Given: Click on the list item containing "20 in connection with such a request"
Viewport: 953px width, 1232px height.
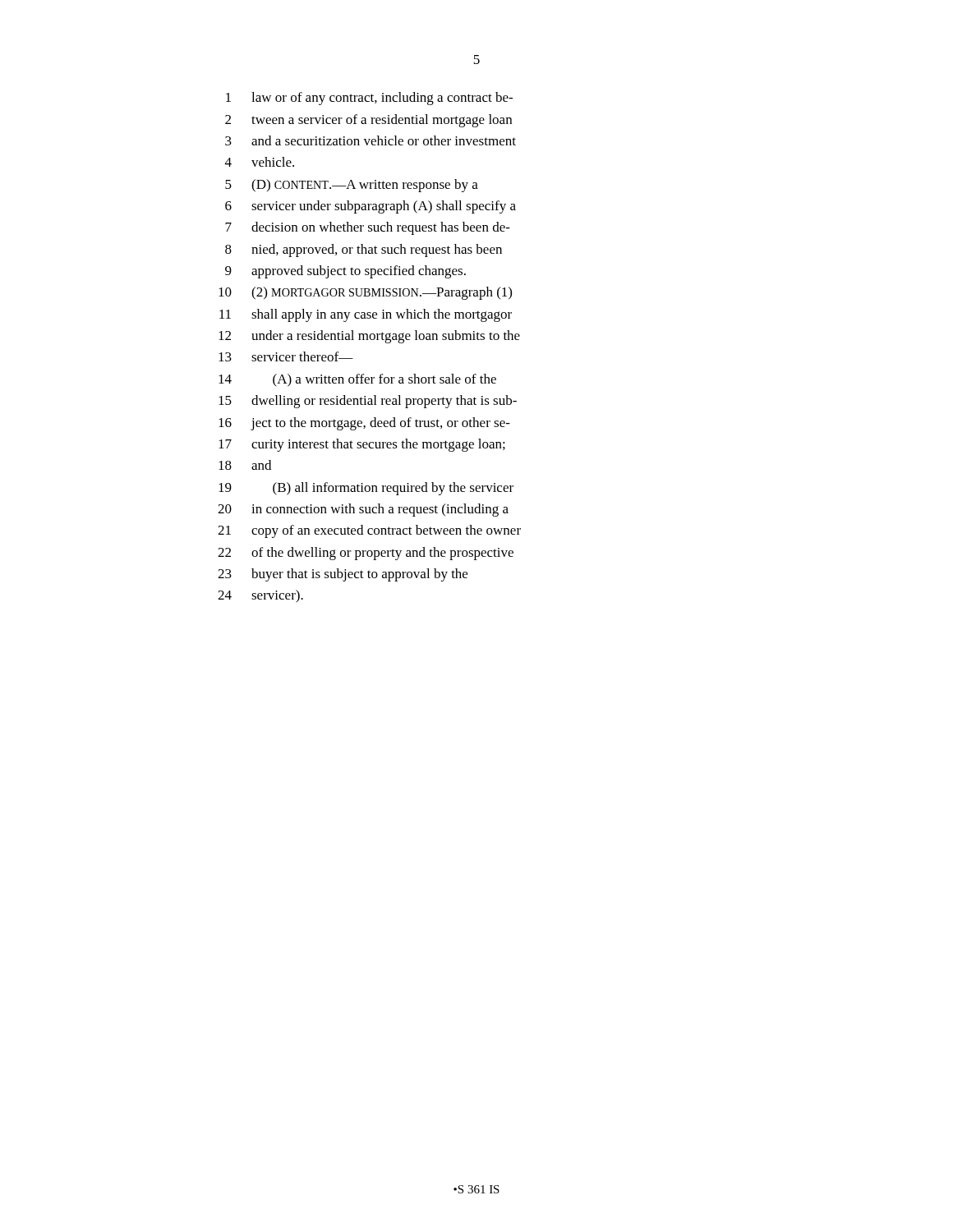Looking at the screenshot, I should click(476, 509).
